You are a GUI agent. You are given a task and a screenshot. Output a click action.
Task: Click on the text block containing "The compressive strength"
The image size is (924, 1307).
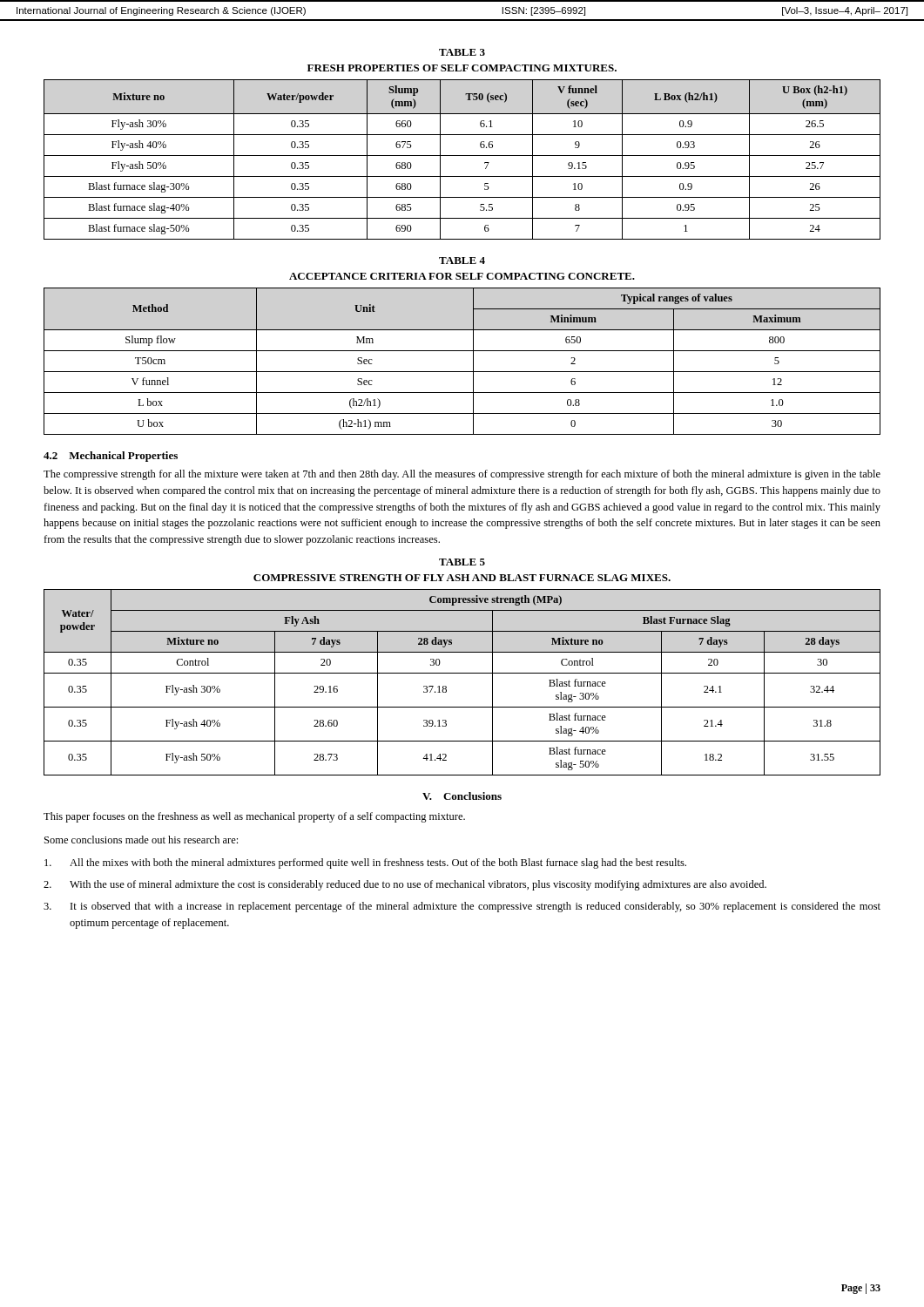462,507
